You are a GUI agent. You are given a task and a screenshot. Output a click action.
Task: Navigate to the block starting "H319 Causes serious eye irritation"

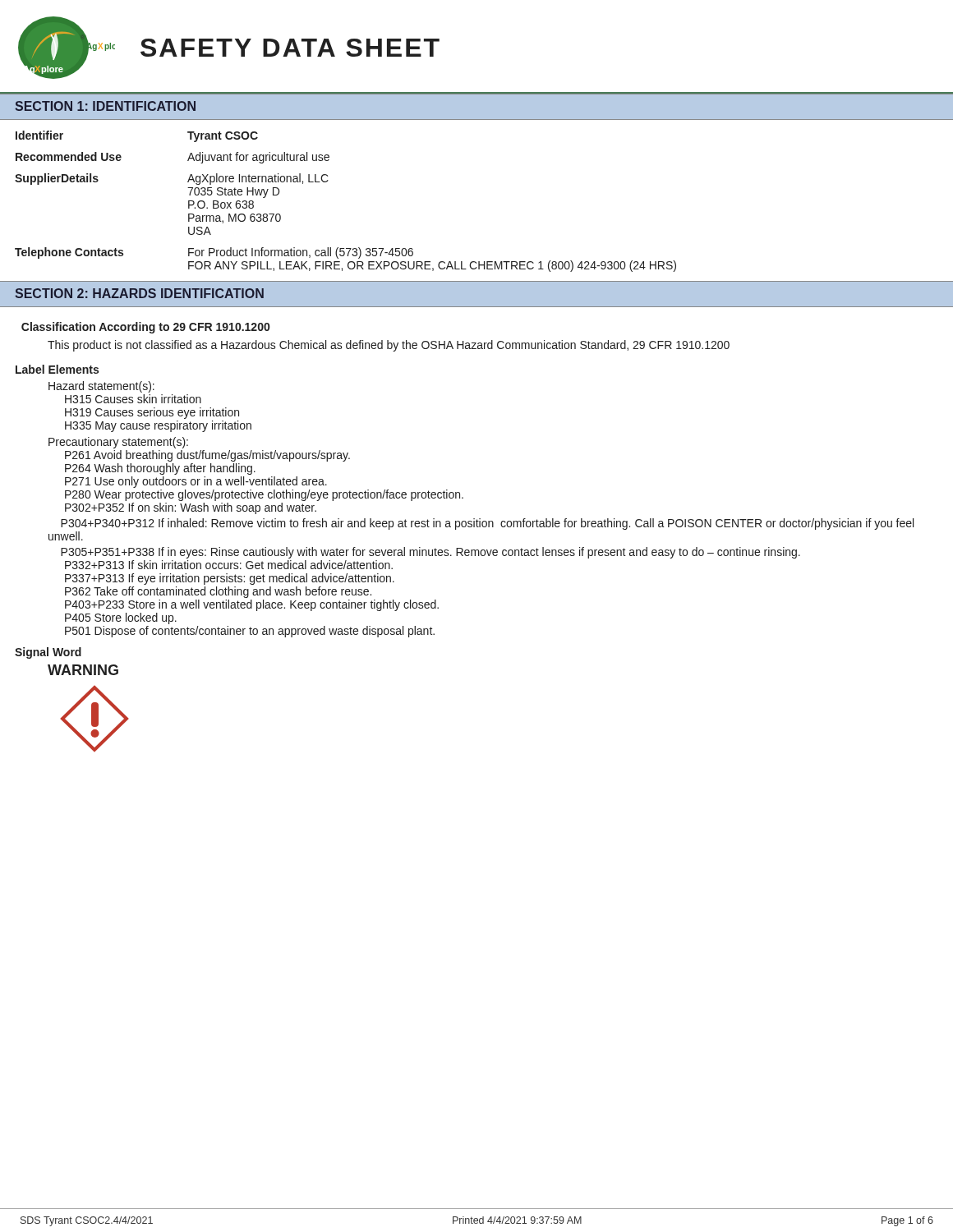(x=152, y=412)
